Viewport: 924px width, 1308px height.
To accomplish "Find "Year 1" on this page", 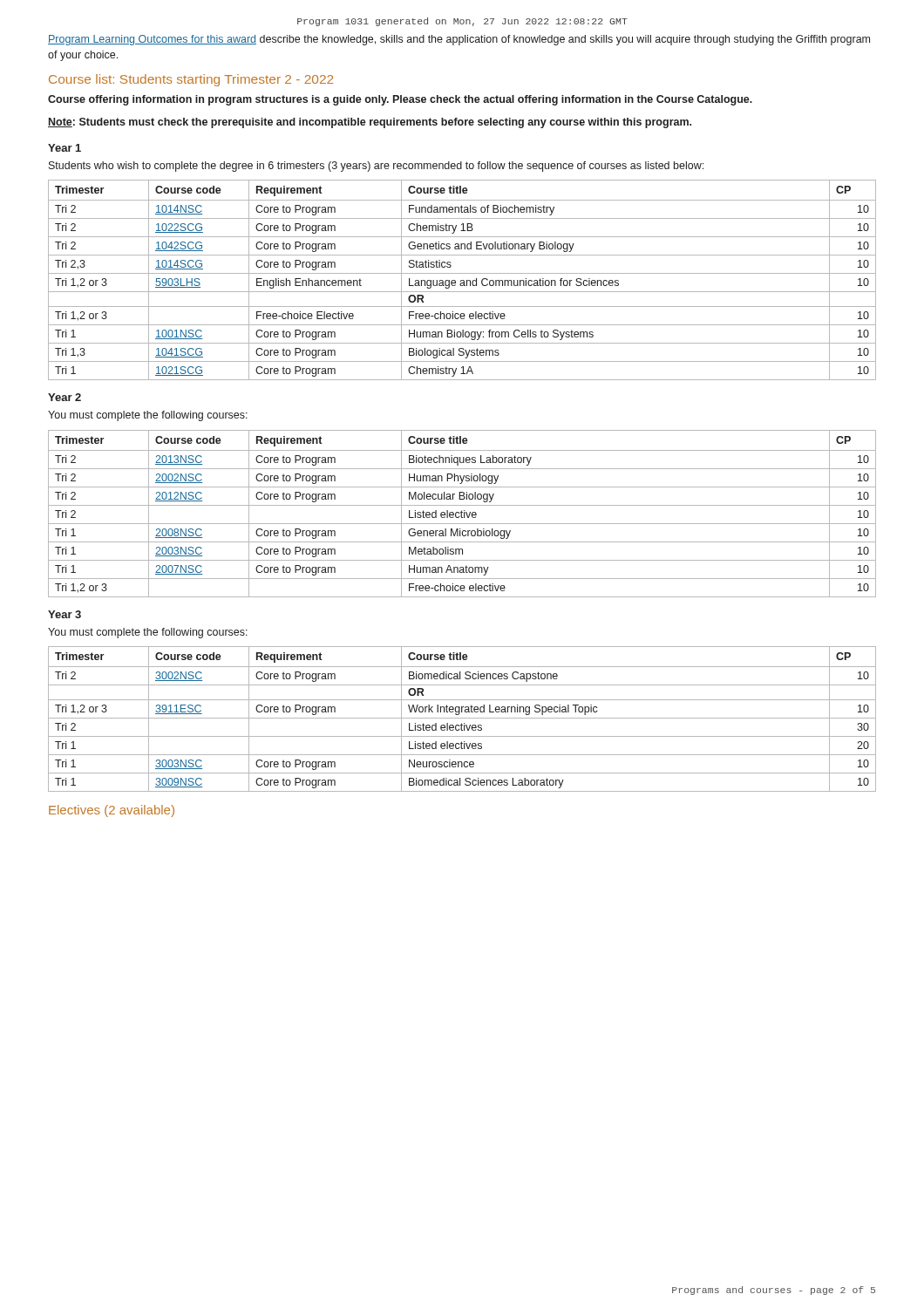I will point(65,147).
